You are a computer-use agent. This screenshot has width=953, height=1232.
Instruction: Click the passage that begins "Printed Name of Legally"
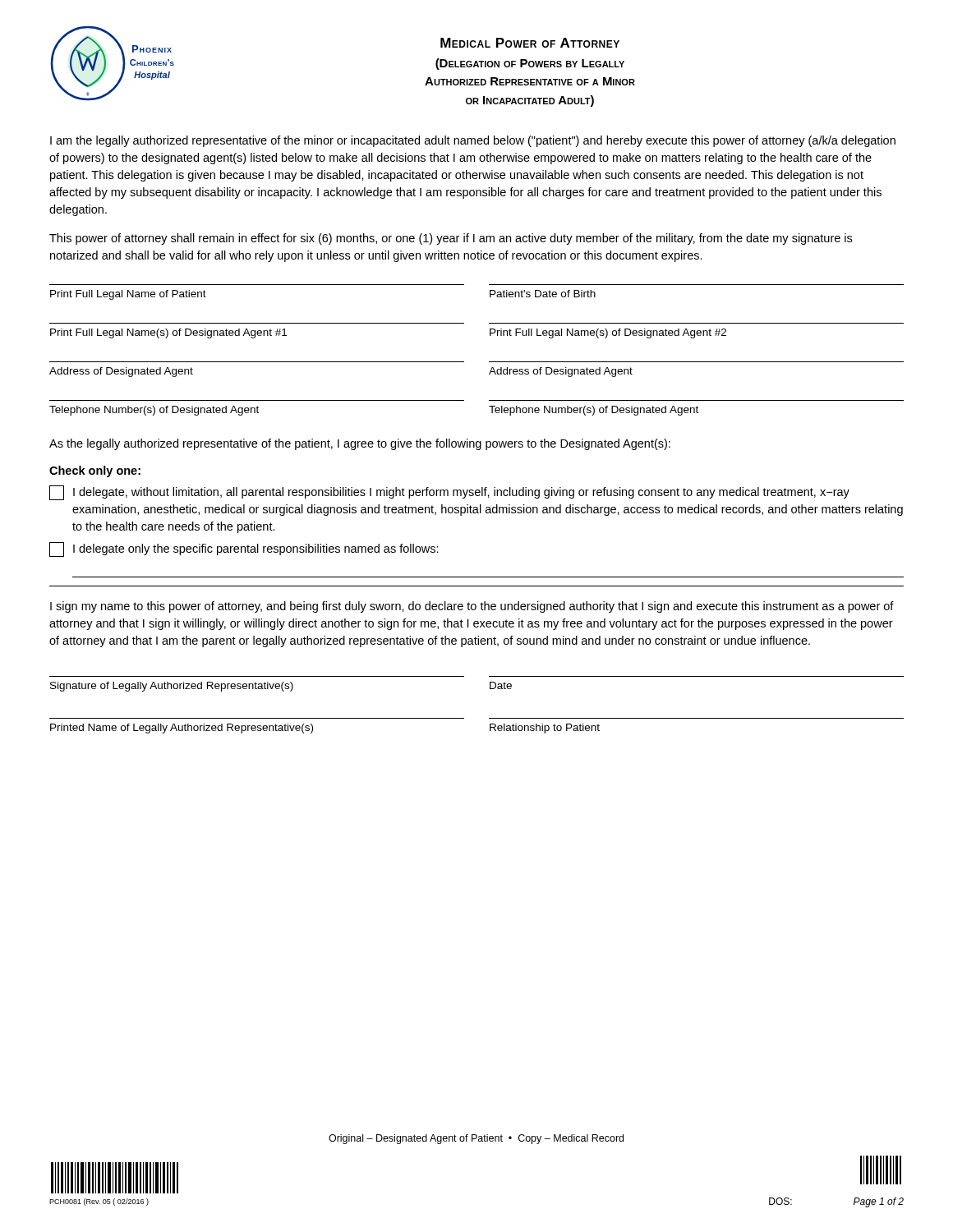[257, 726]
